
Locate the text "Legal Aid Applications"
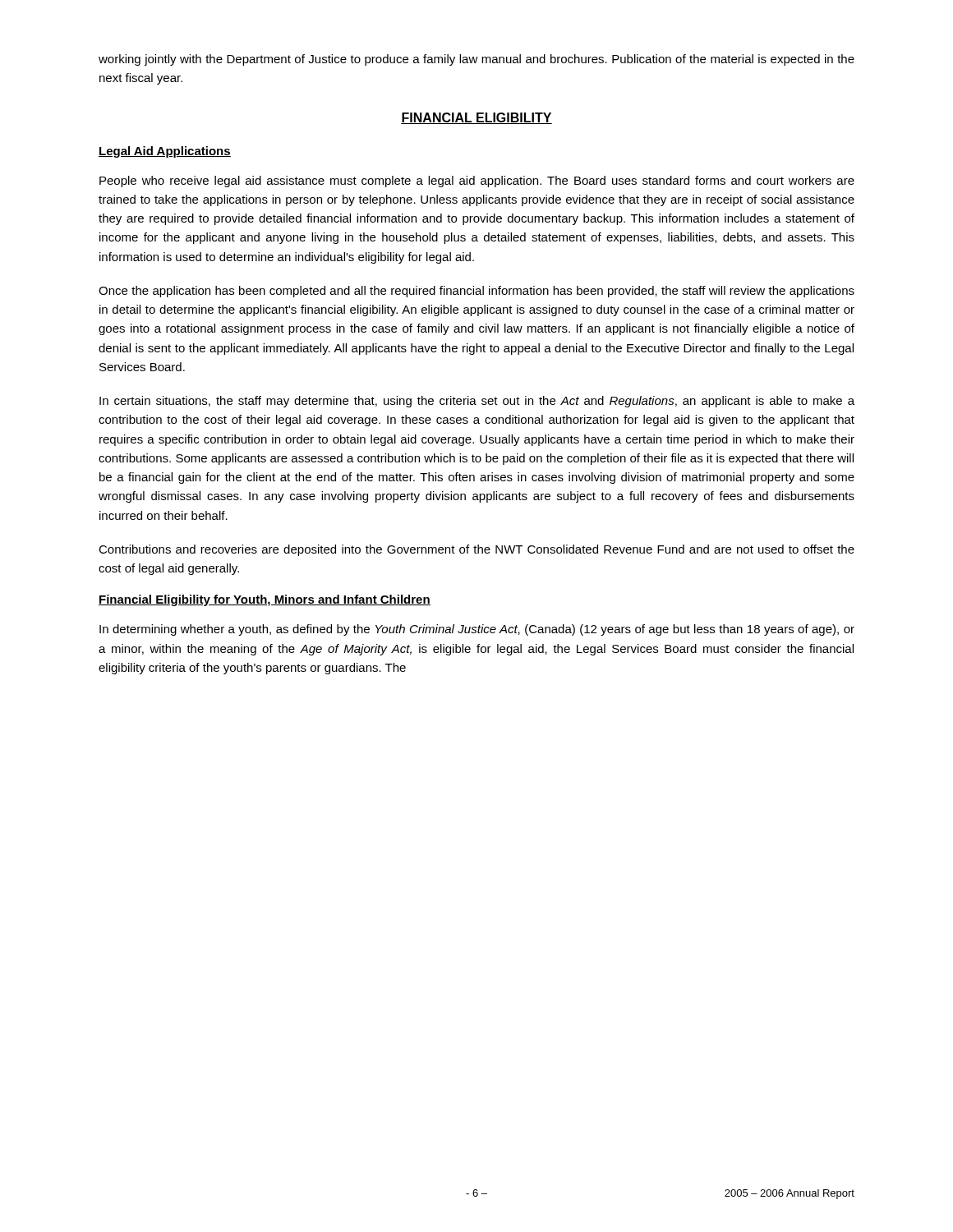pyautogui.click(x=165, y=150)
